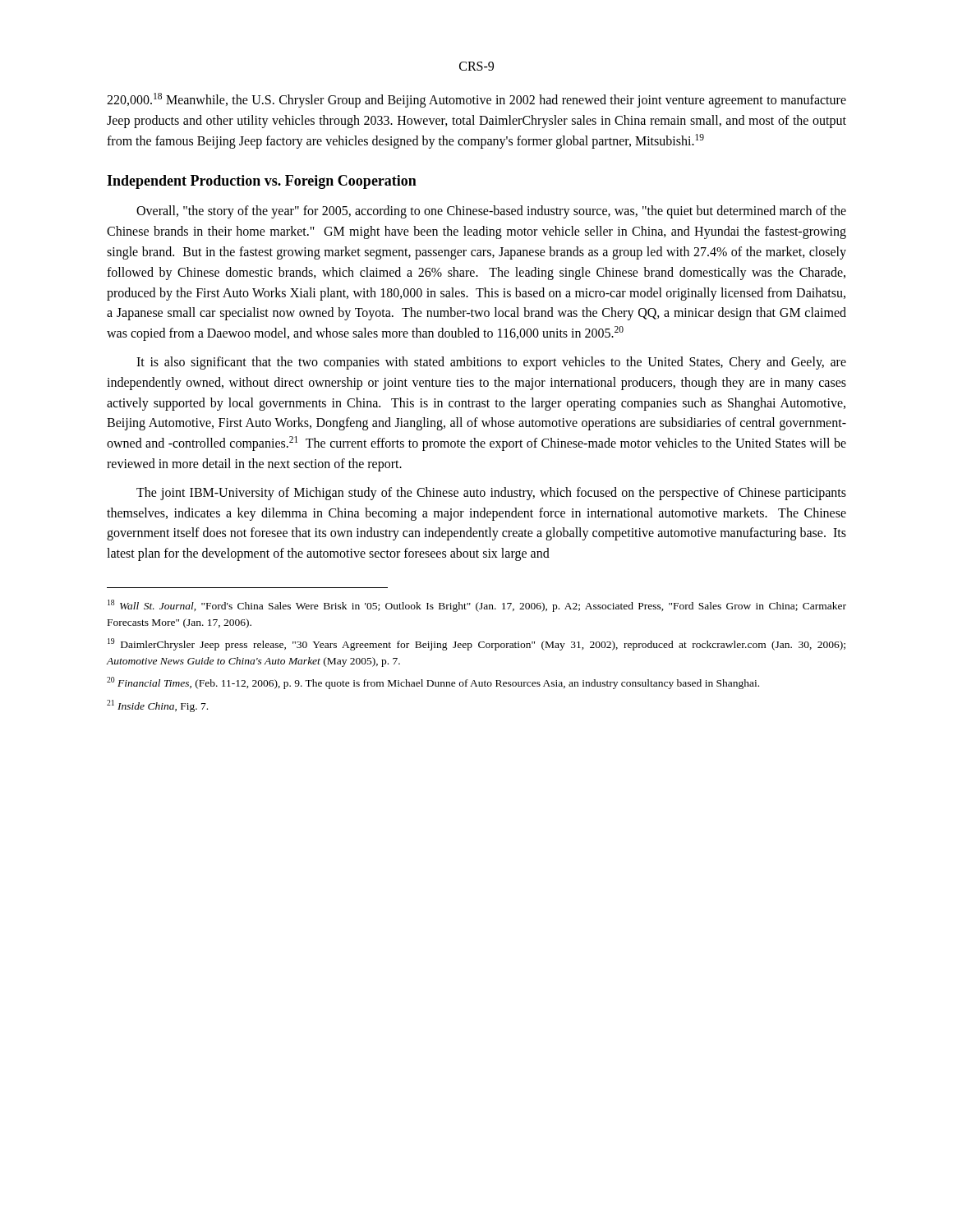Find the section header that reads "Independent Production vs. Foreign Cooperation"
This screenshot has width=953, height=1232.
pyautogui.click(x=262, y=181)
